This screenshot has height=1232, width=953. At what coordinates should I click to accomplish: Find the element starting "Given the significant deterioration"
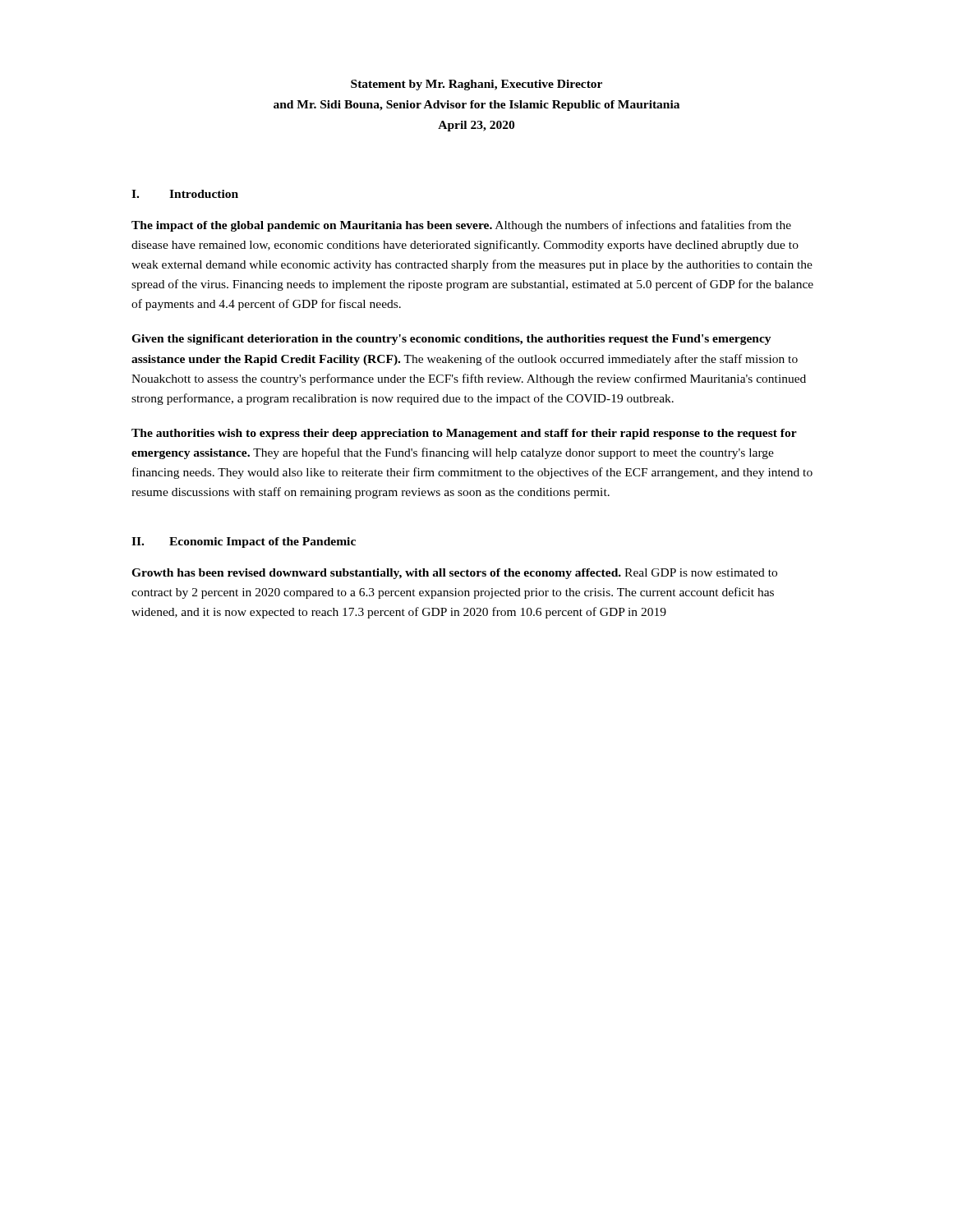[469, 368]
